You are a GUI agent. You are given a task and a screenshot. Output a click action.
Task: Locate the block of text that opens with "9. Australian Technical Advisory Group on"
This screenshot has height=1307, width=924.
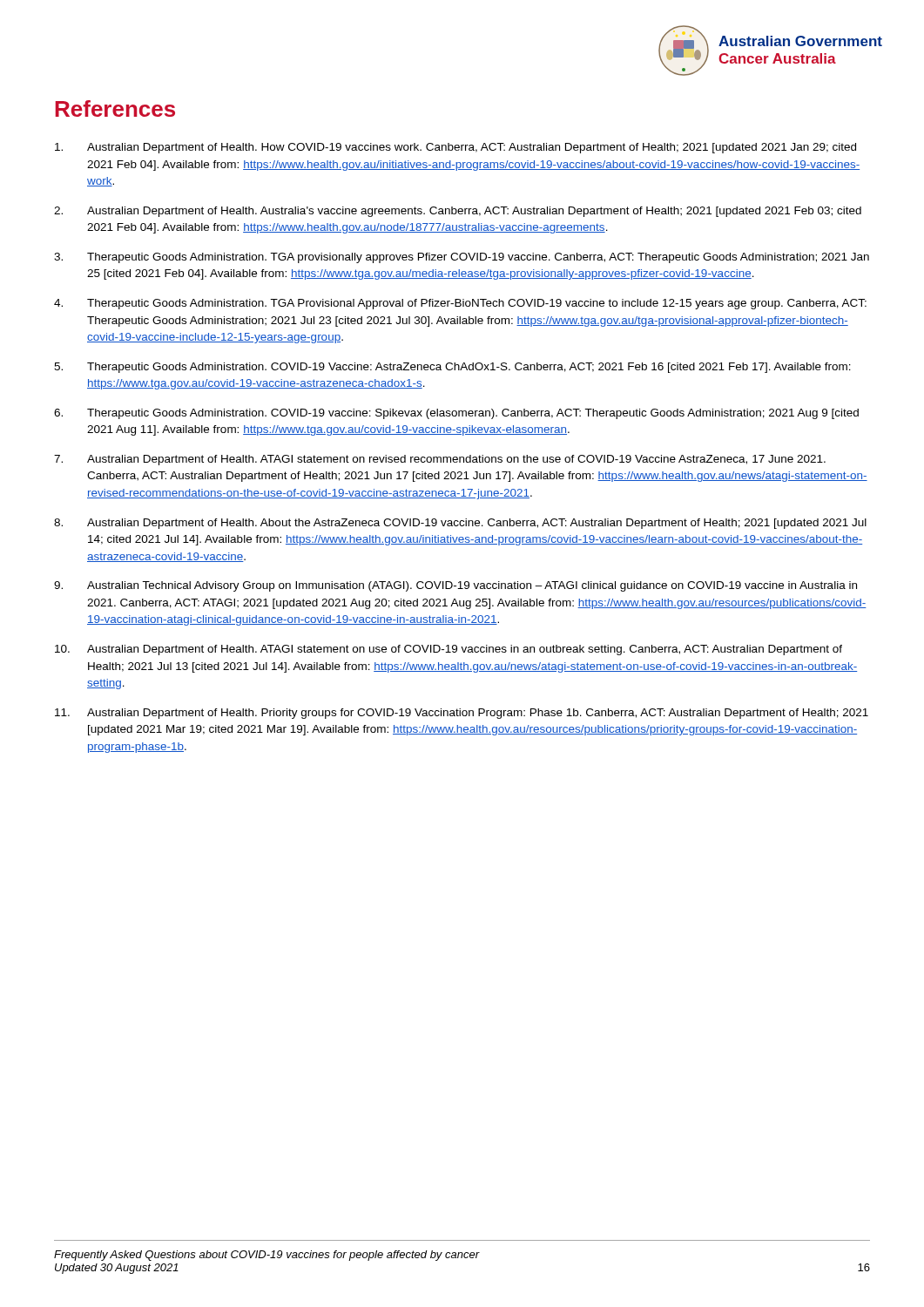(462, 603)
